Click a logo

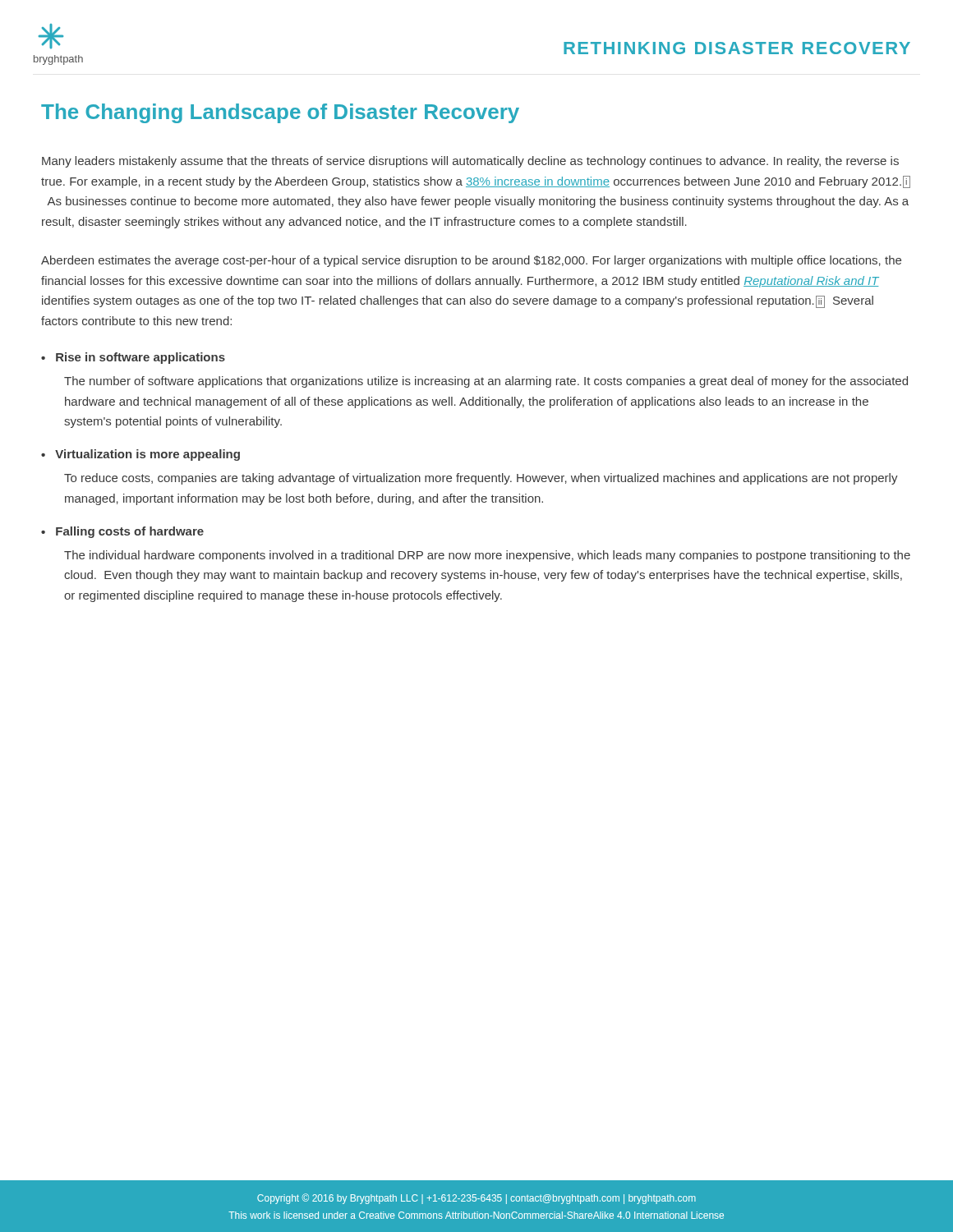tap(78, 44)
